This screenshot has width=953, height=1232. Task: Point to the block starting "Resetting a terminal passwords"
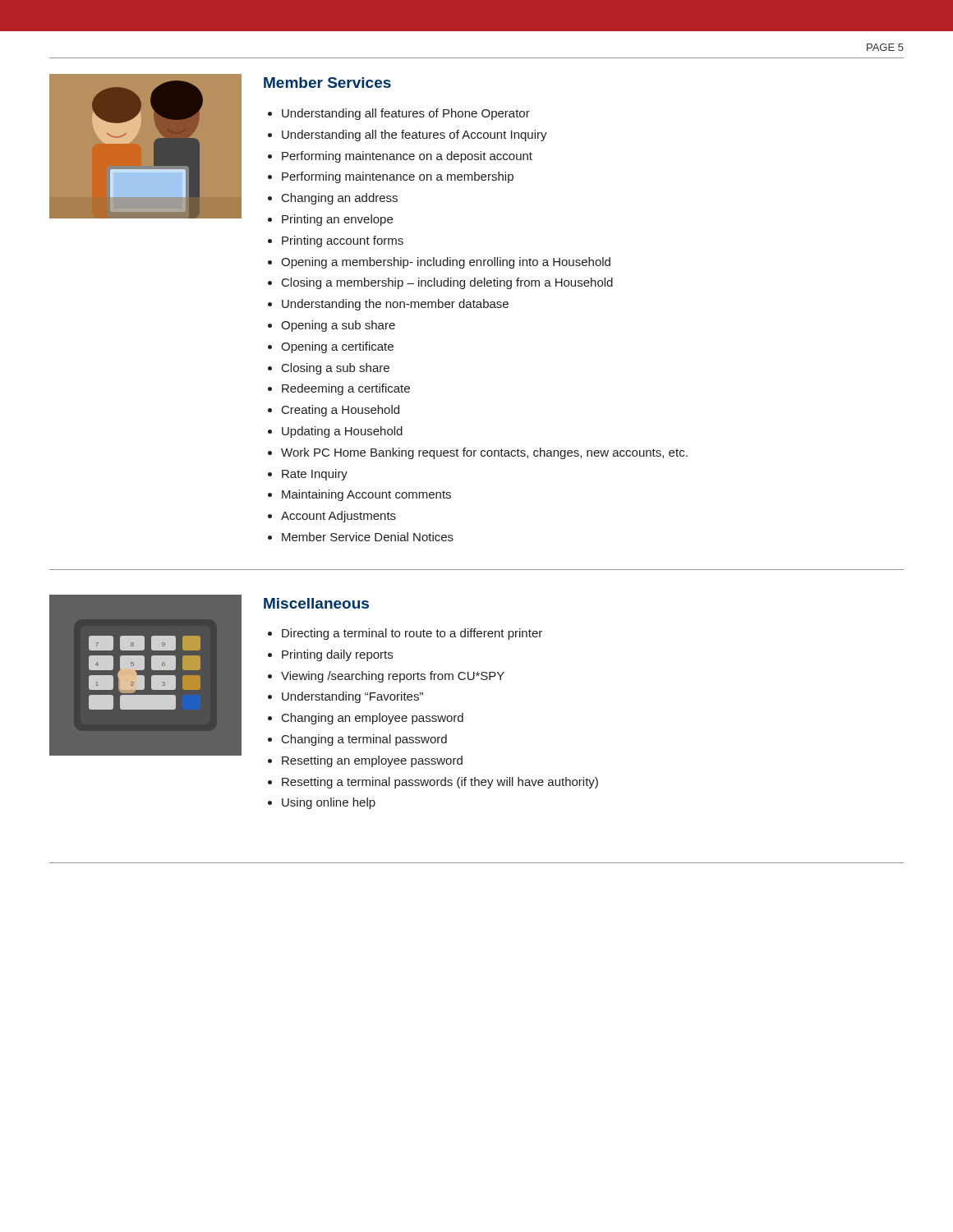pyautogui.click(x=440, y=781)
